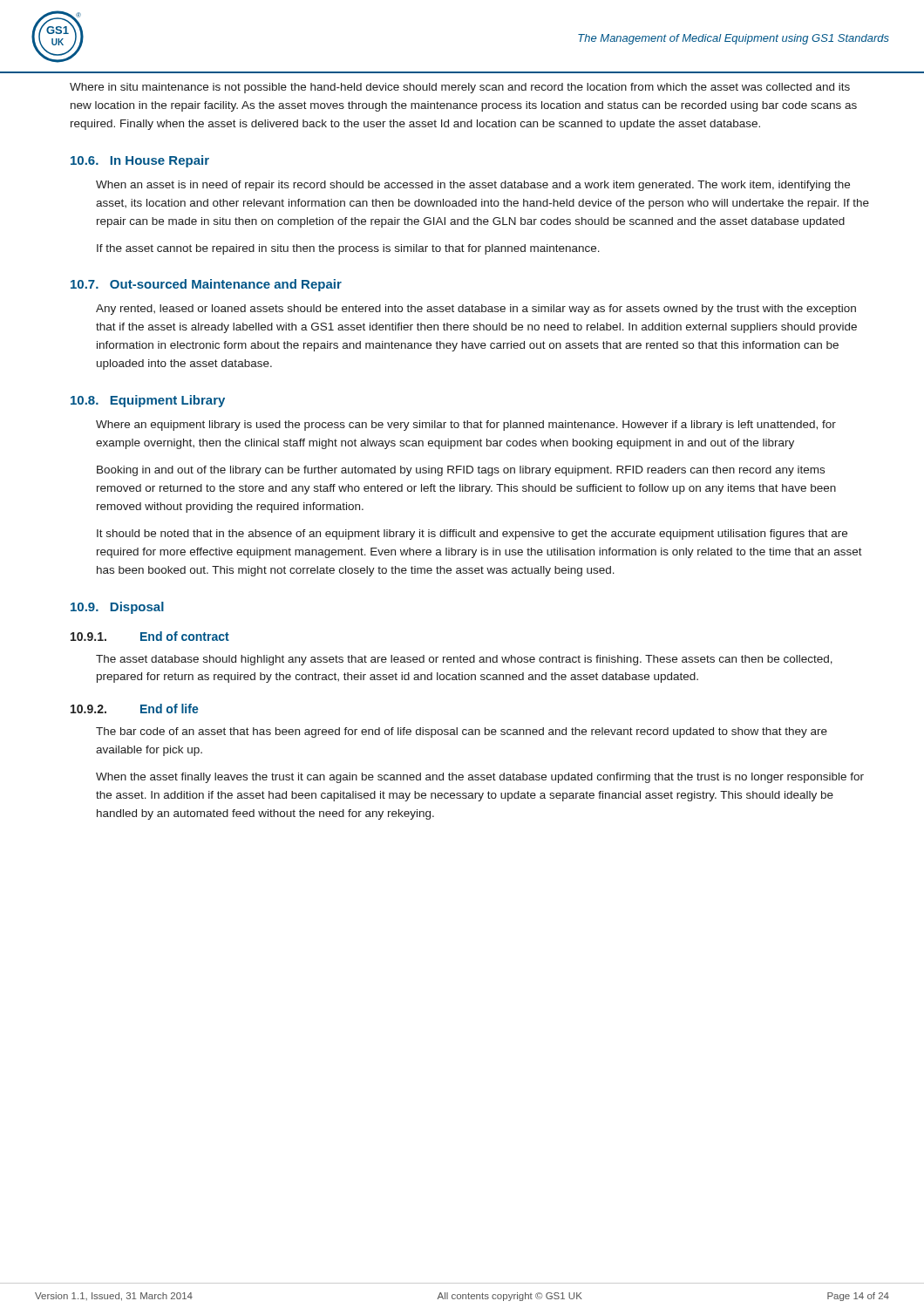Select the block starting "10.9.2. End of life"

pos(134,709)
